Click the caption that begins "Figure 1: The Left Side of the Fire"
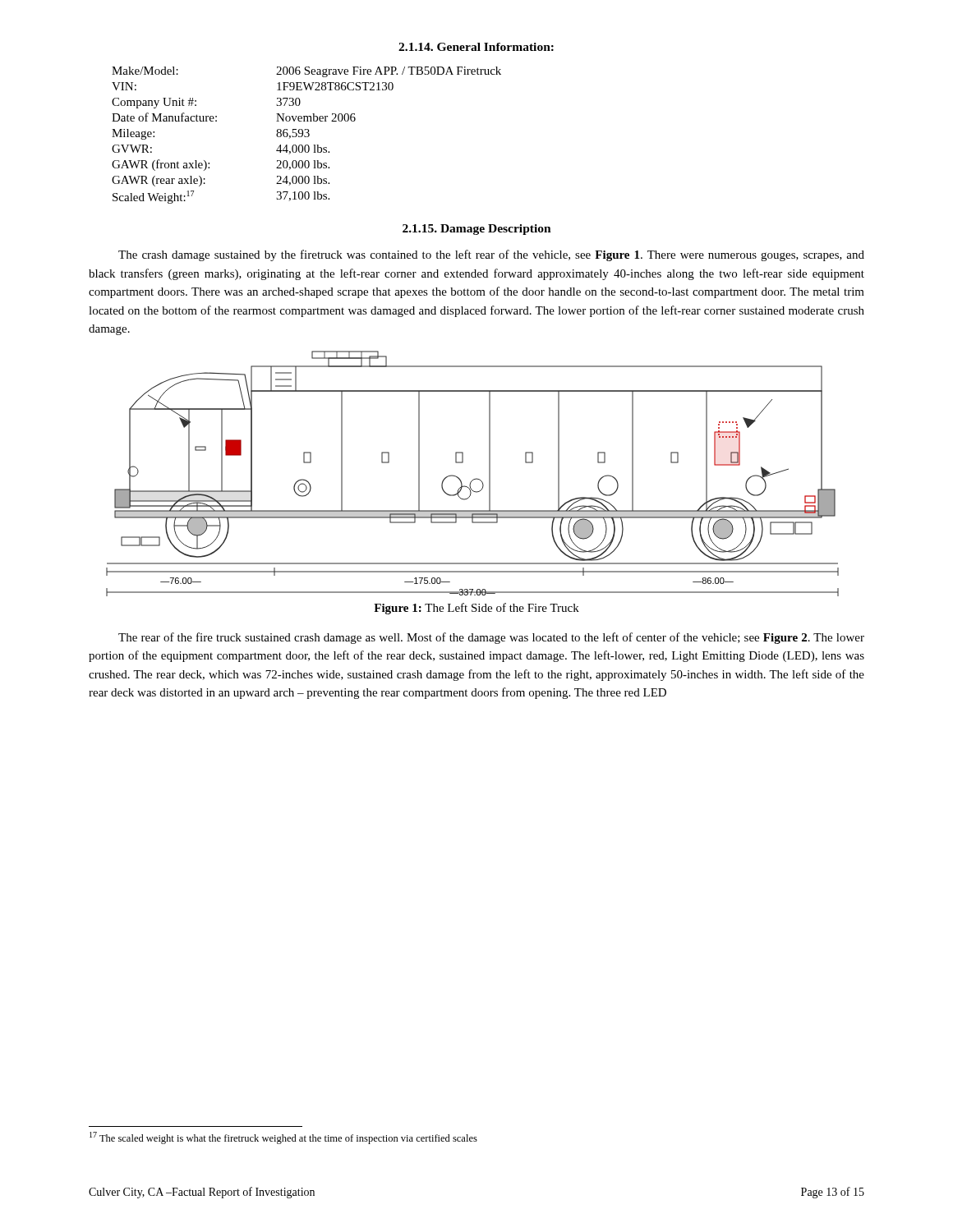This screenshot has width=953, height=1232. pos(476,607)
